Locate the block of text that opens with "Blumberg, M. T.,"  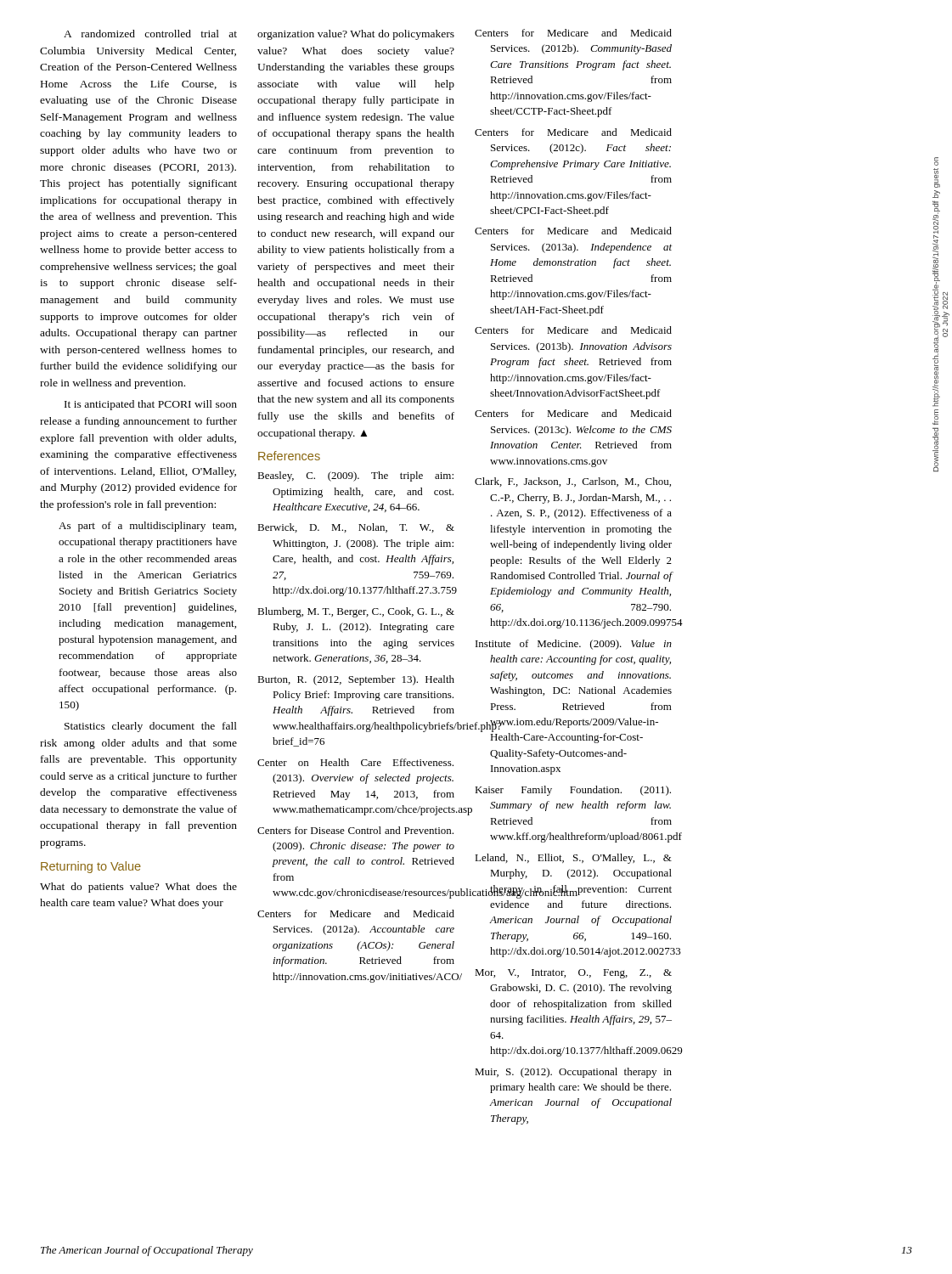pos(356,635)
